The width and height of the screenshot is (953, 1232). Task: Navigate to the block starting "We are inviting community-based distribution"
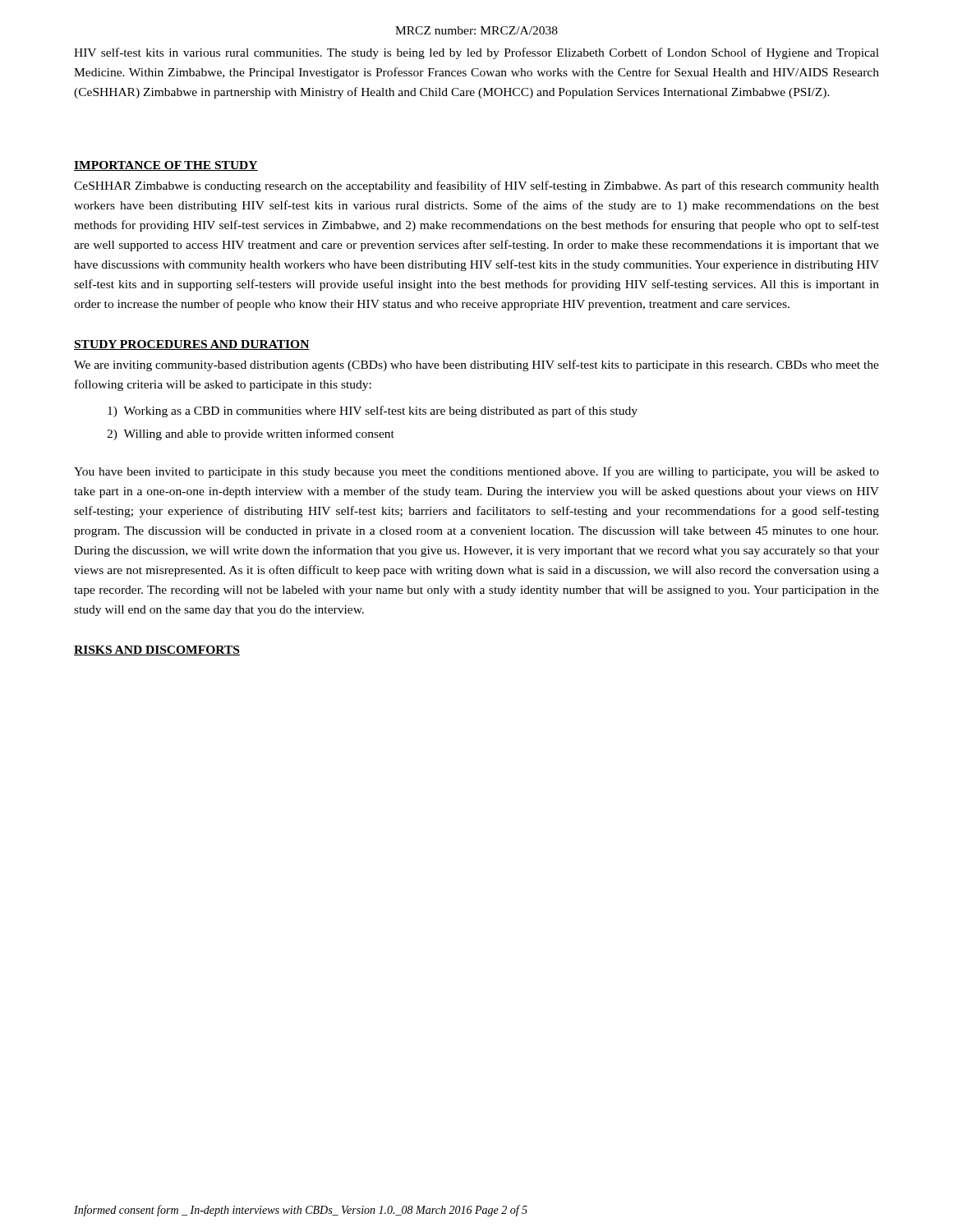click(x=476, y=374)
